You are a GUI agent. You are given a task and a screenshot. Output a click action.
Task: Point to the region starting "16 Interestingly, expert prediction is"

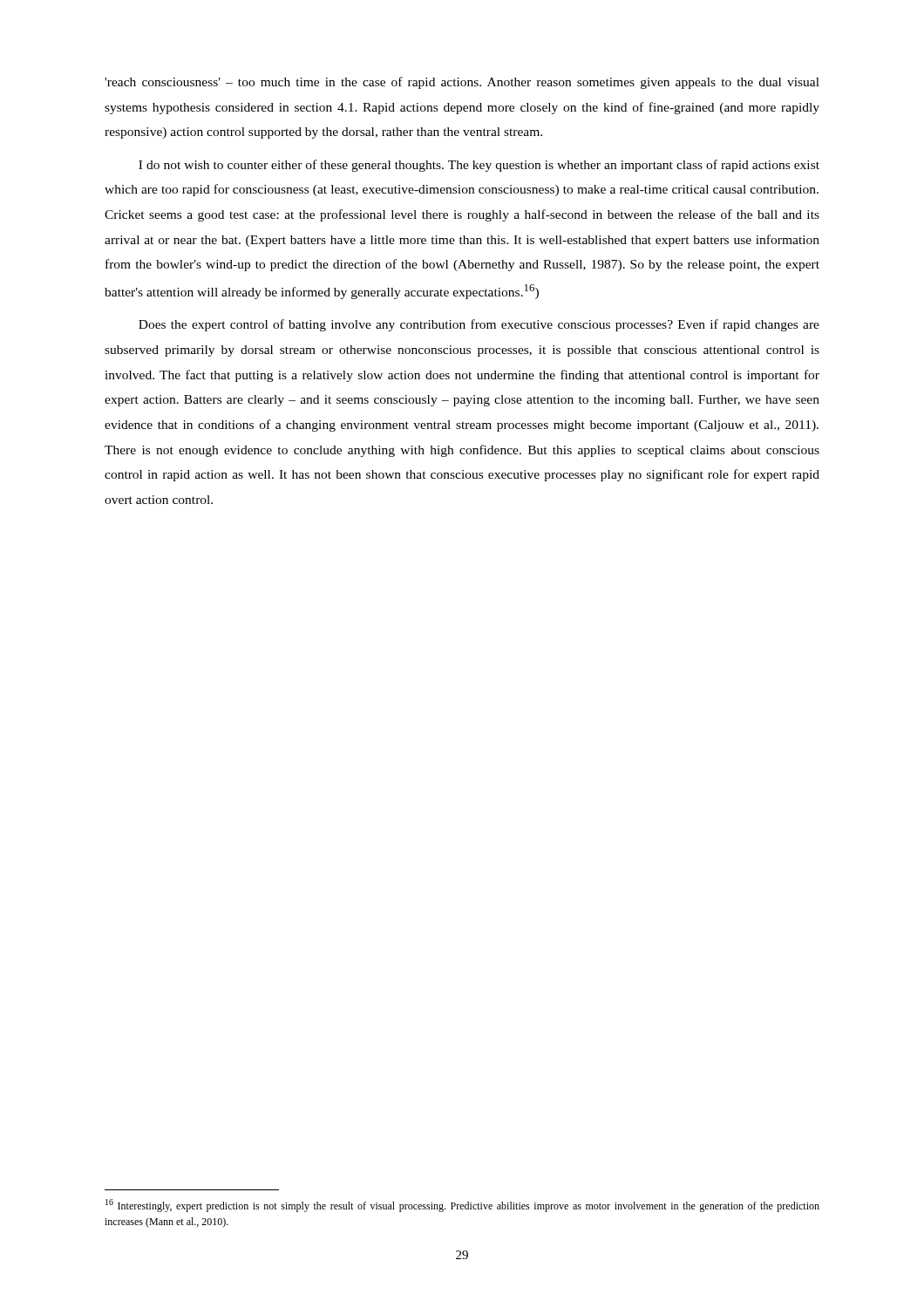click(x=462, y=1213)
